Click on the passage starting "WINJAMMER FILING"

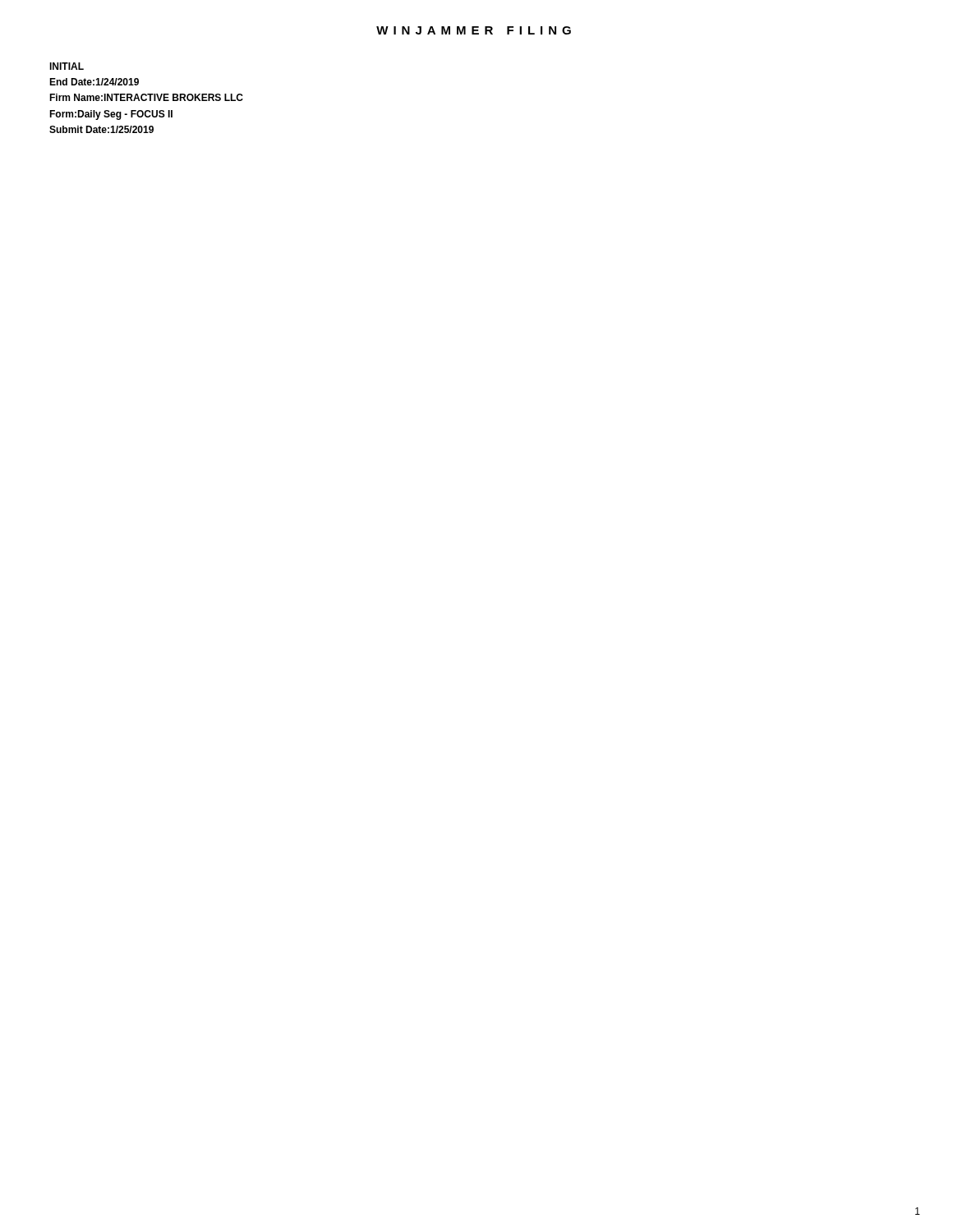coord(476,30)
